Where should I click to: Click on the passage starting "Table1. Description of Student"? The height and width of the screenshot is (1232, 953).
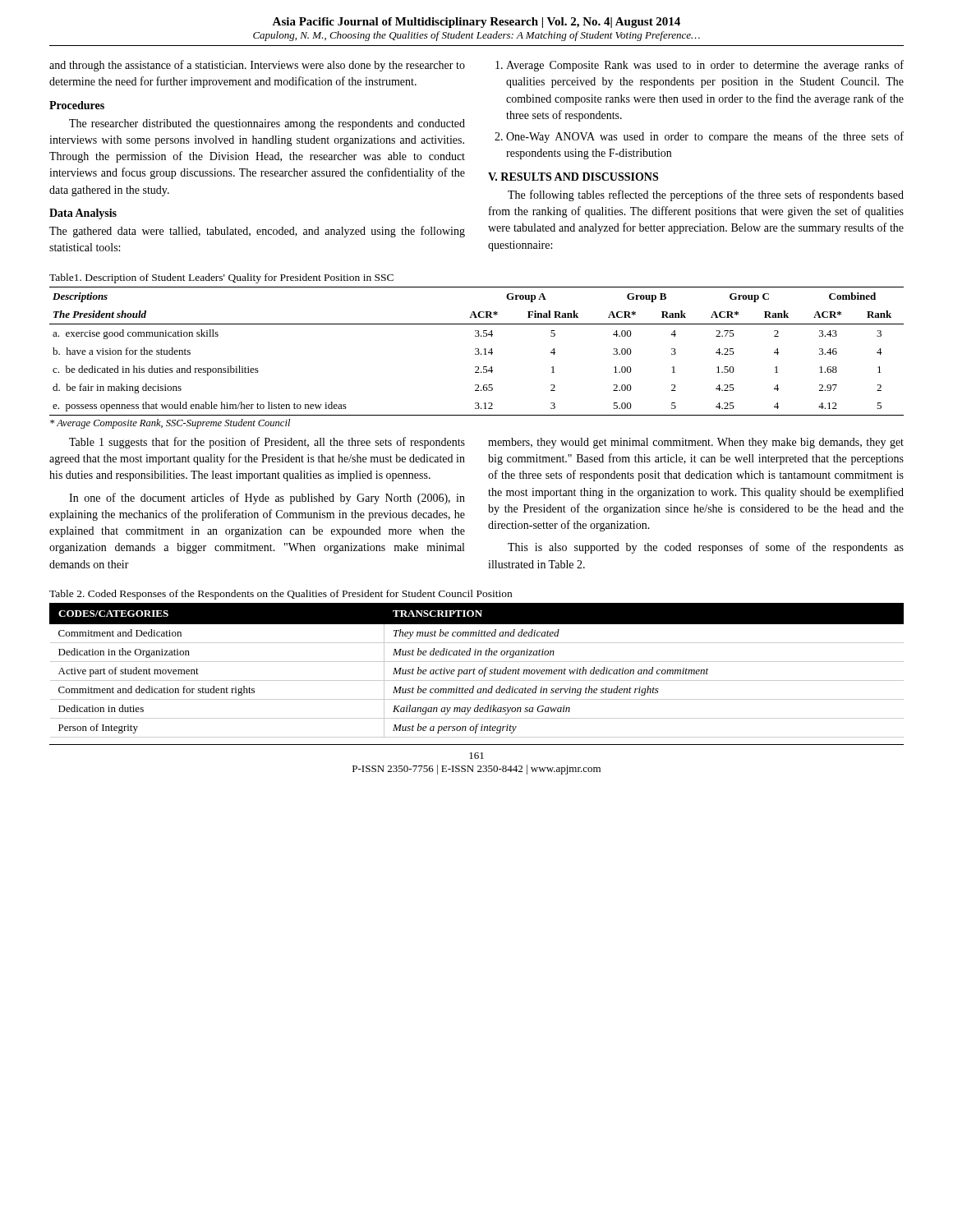(x=222, y=277)
